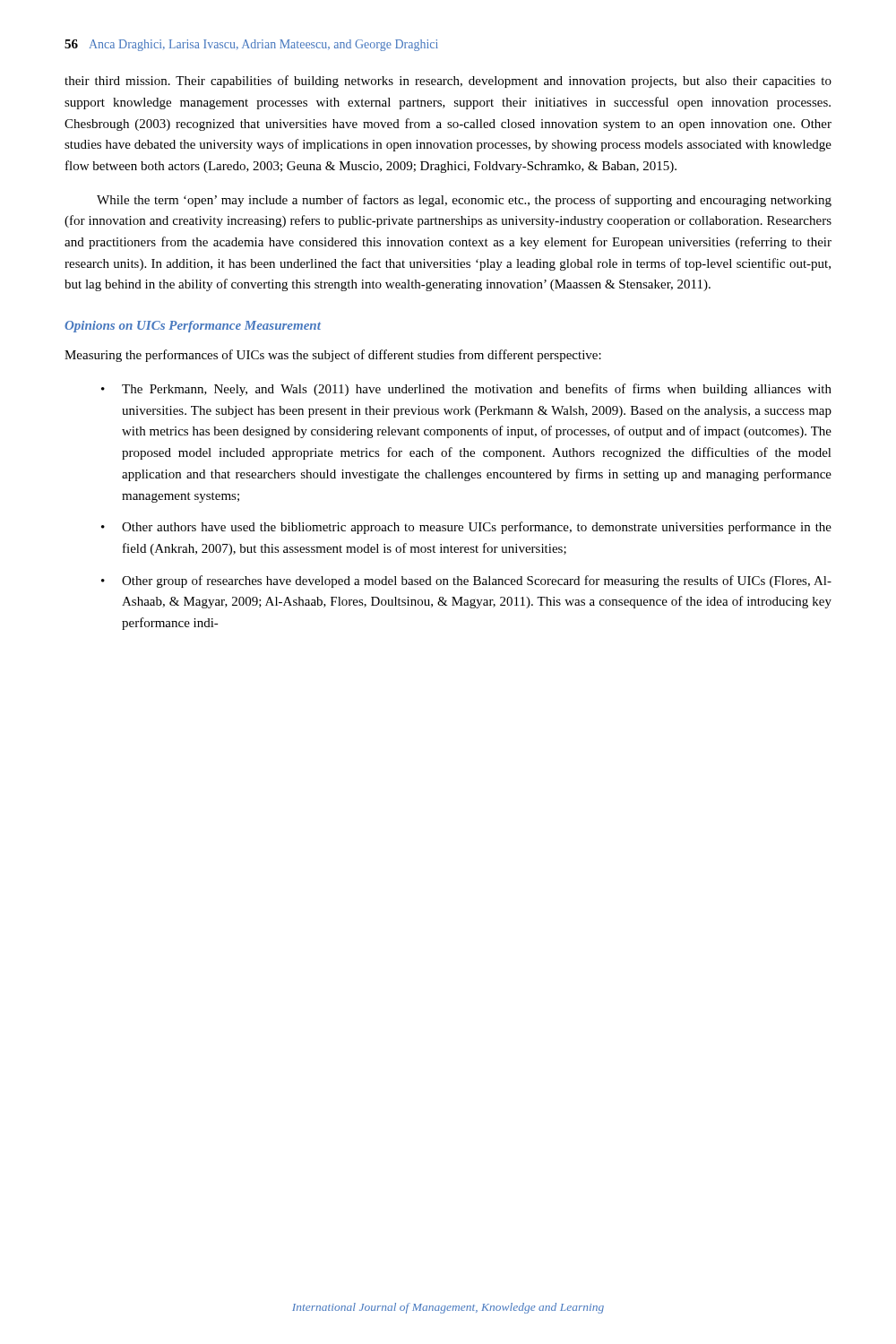This screenshot has width=896, height=1344.
Task: Point to the block starting "While the term ‘open’ may include"
Action: (x=448, y=242)
